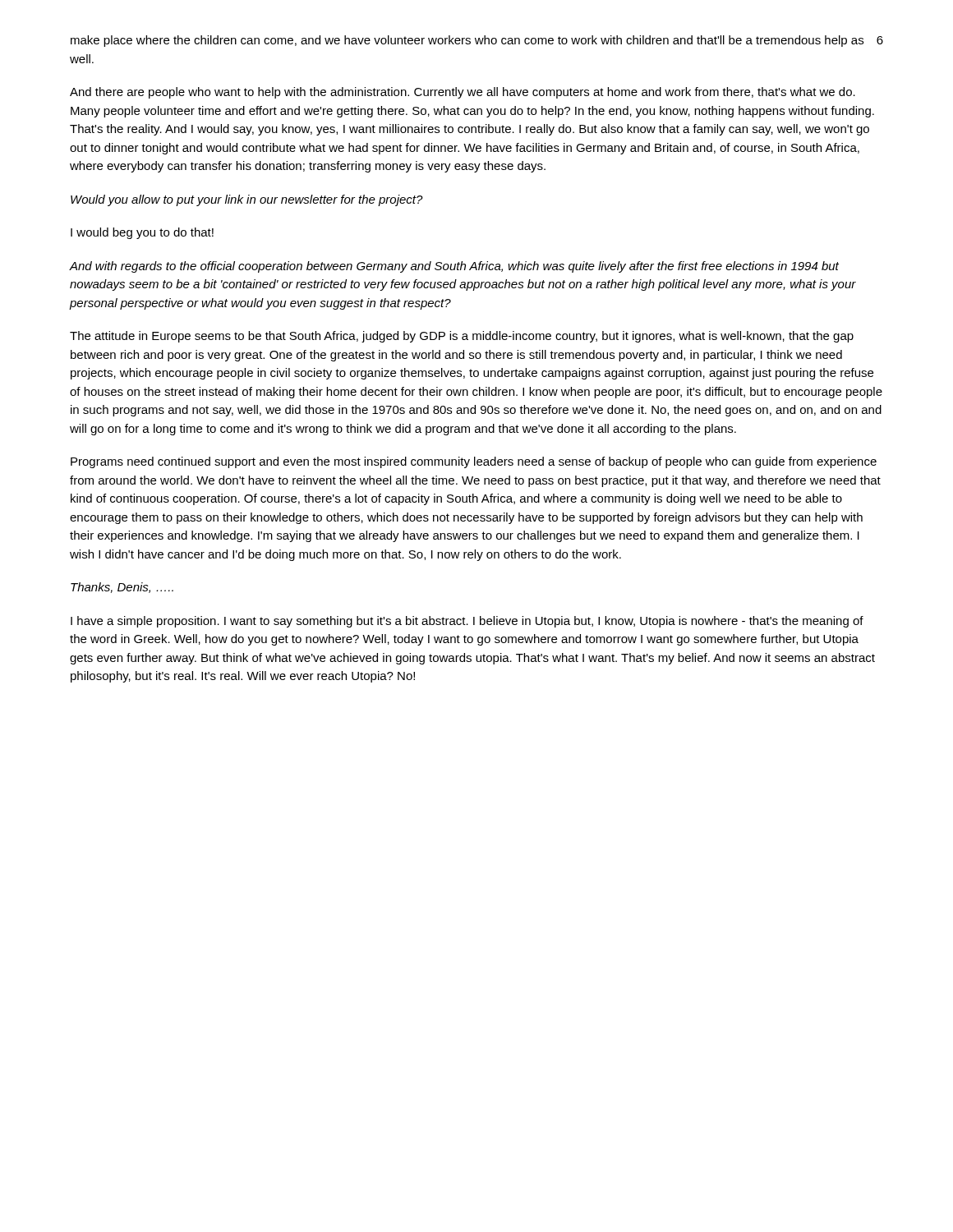The image size is (953, 1232).
Task: Where is the passage that starts "The attitude in"?
Action: click(x=476, y=382)
